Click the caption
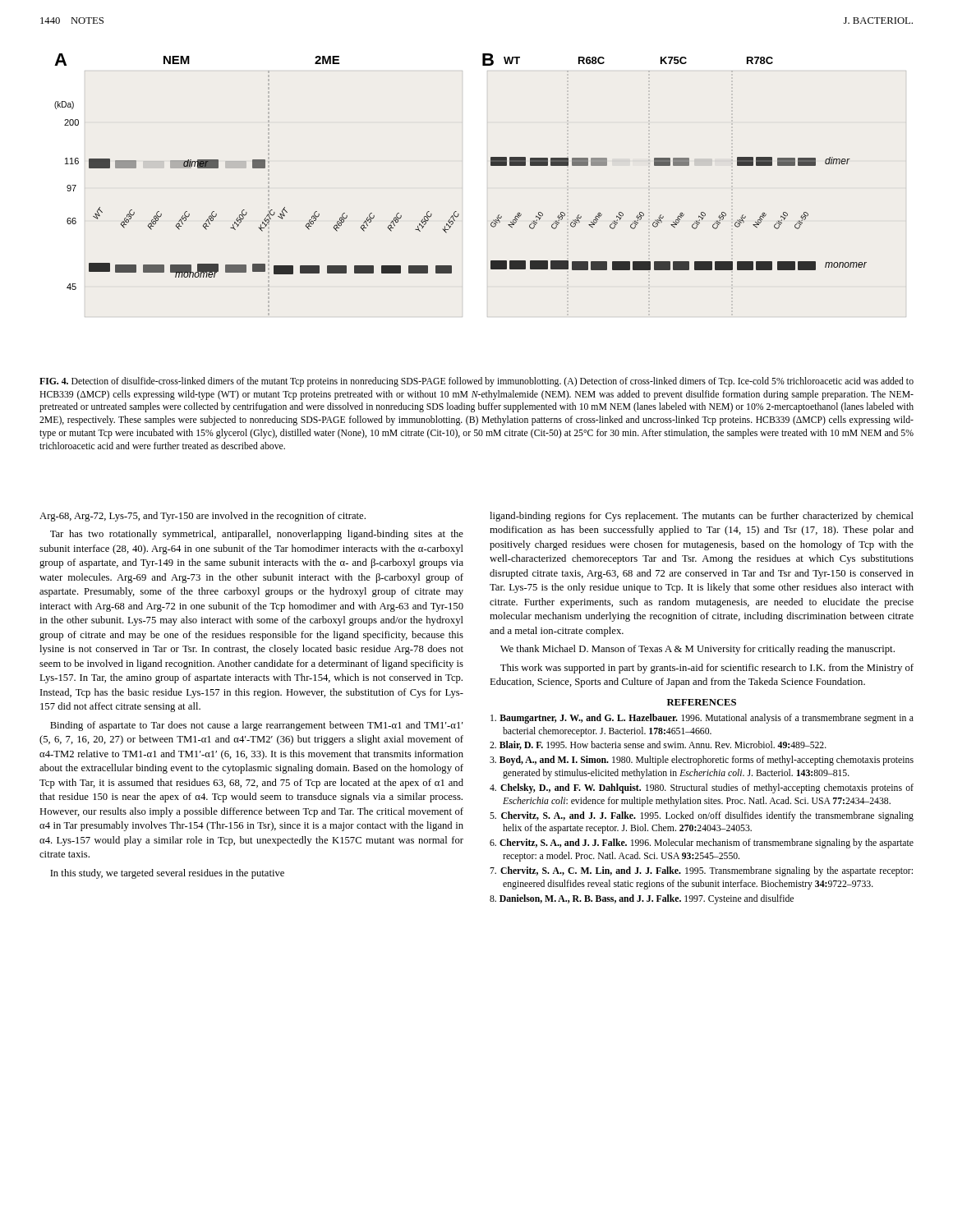This screenshot has width=953, height=1232. (476, 414)
